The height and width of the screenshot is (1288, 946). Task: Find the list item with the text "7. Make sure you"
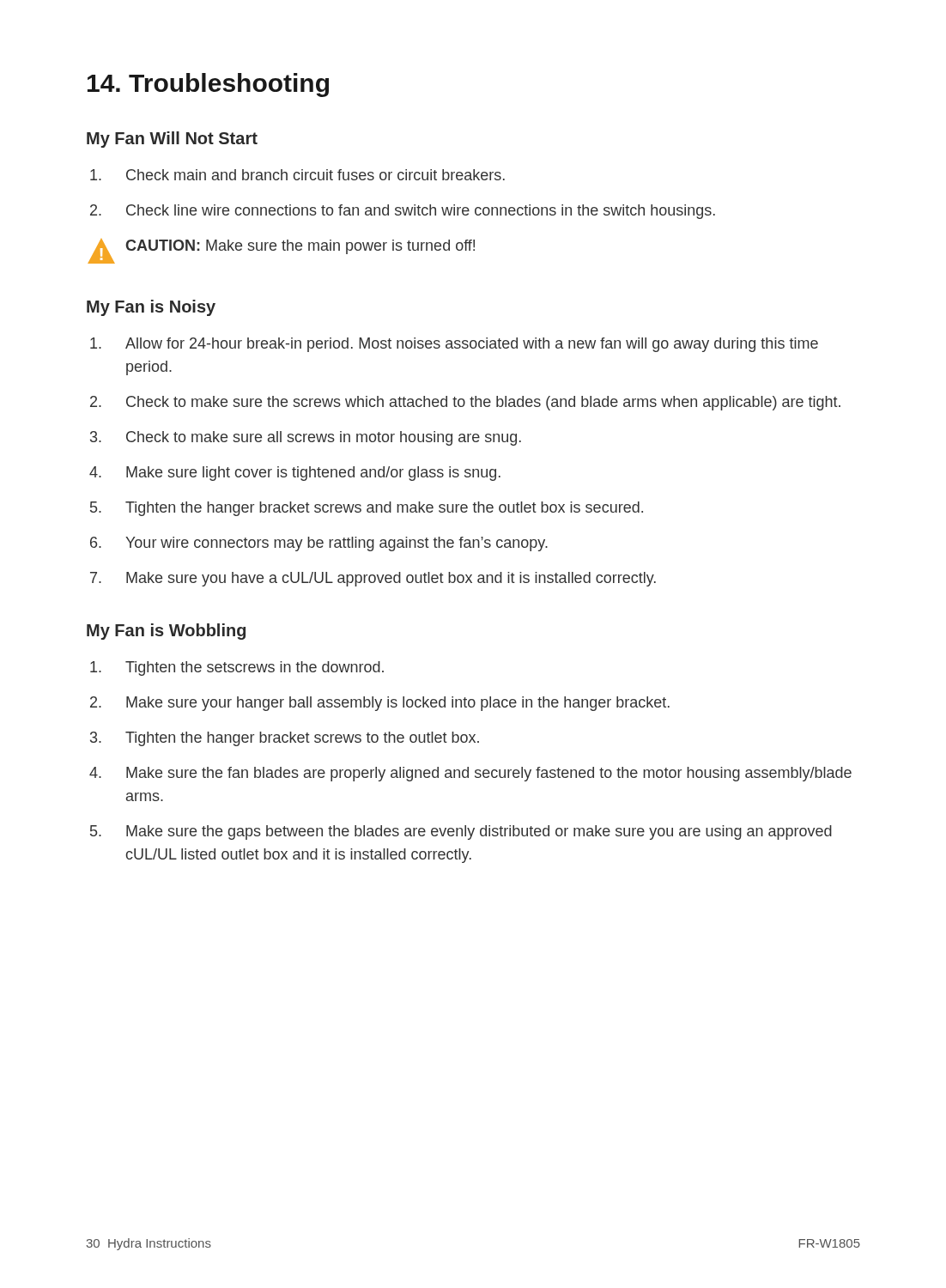coord(473,578)
